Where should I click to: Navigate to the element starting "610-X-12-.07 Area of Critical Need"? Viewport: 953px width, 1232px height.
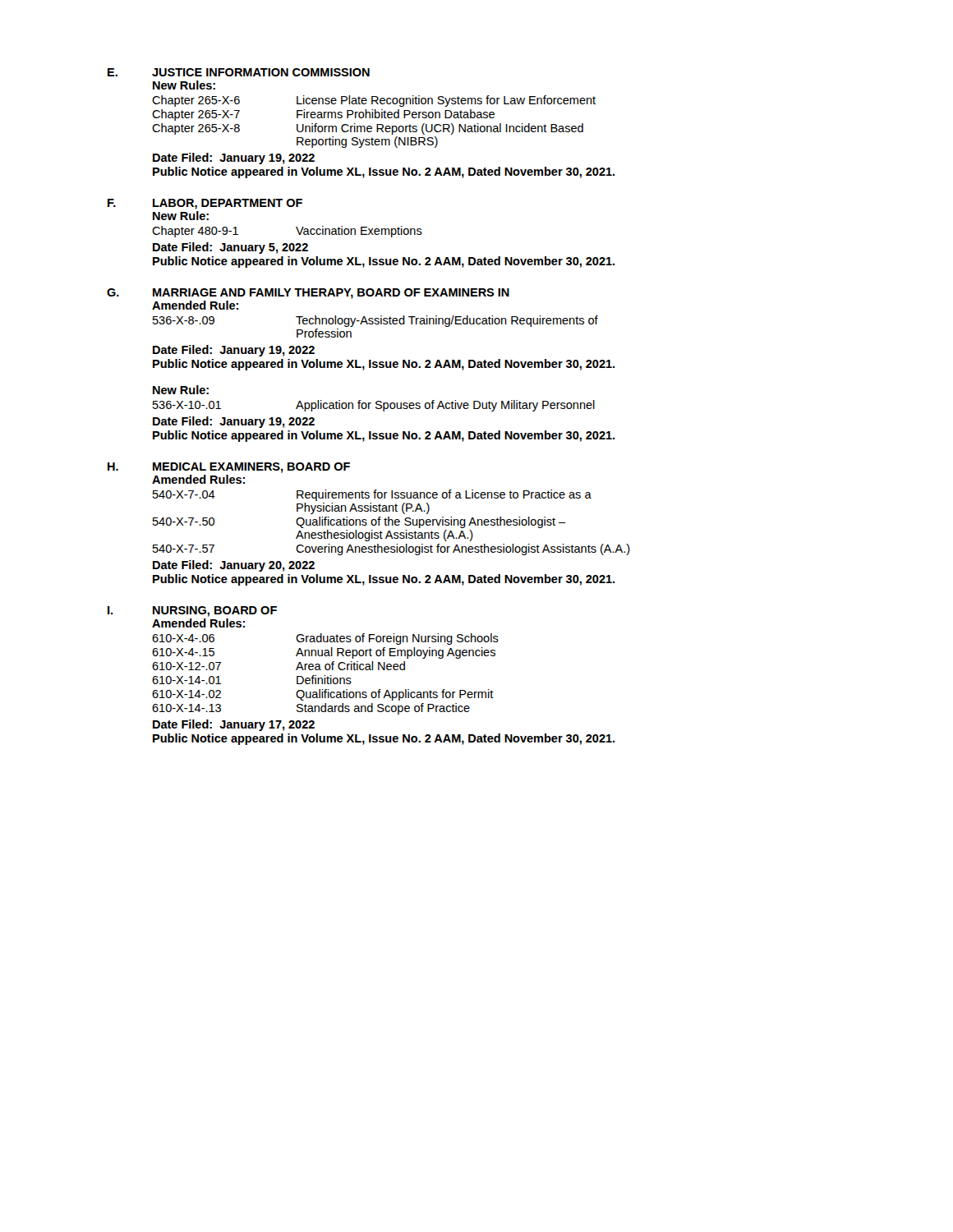[191, 666]
